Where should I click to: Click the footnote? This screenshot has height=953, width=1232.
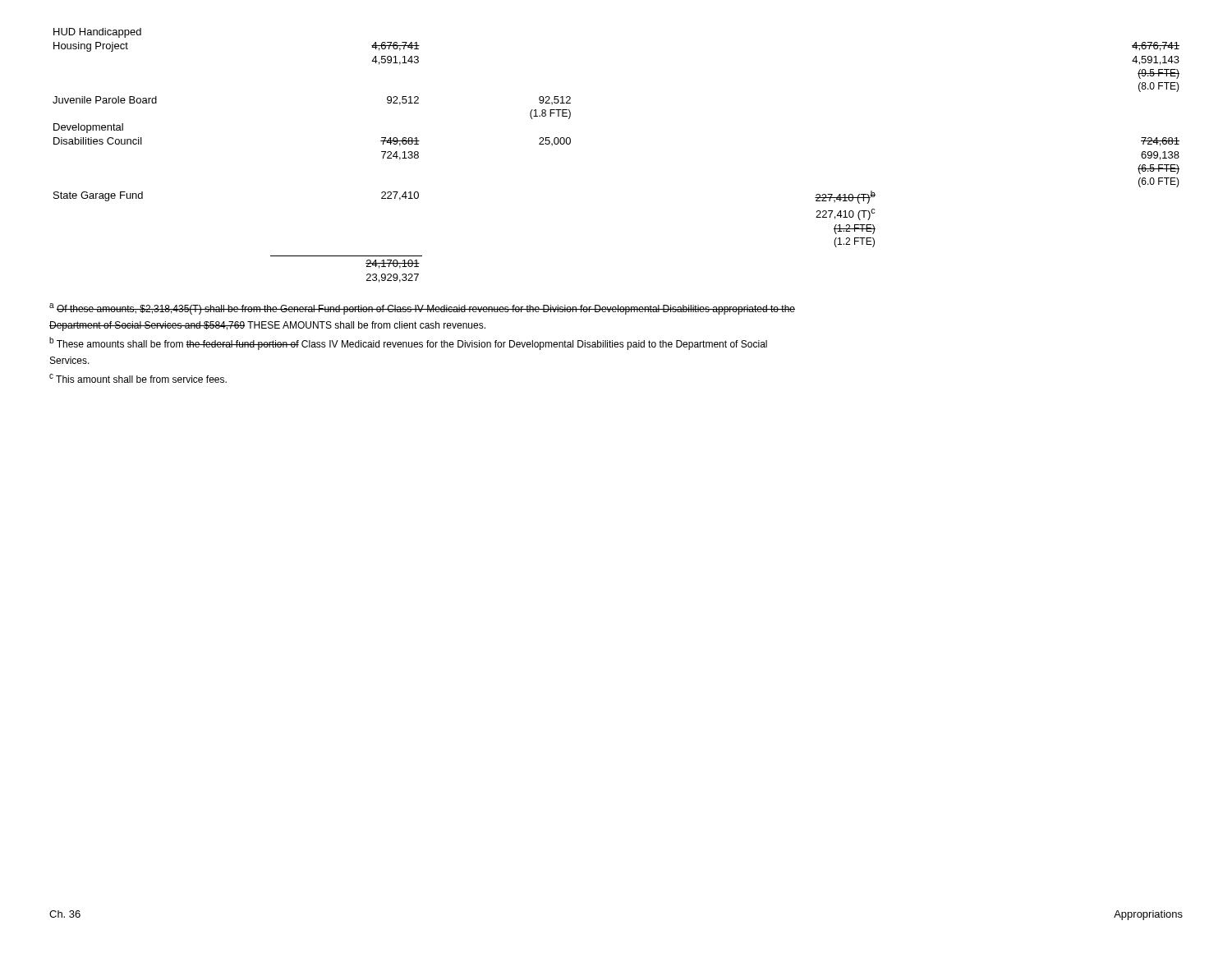pos(616,343)
